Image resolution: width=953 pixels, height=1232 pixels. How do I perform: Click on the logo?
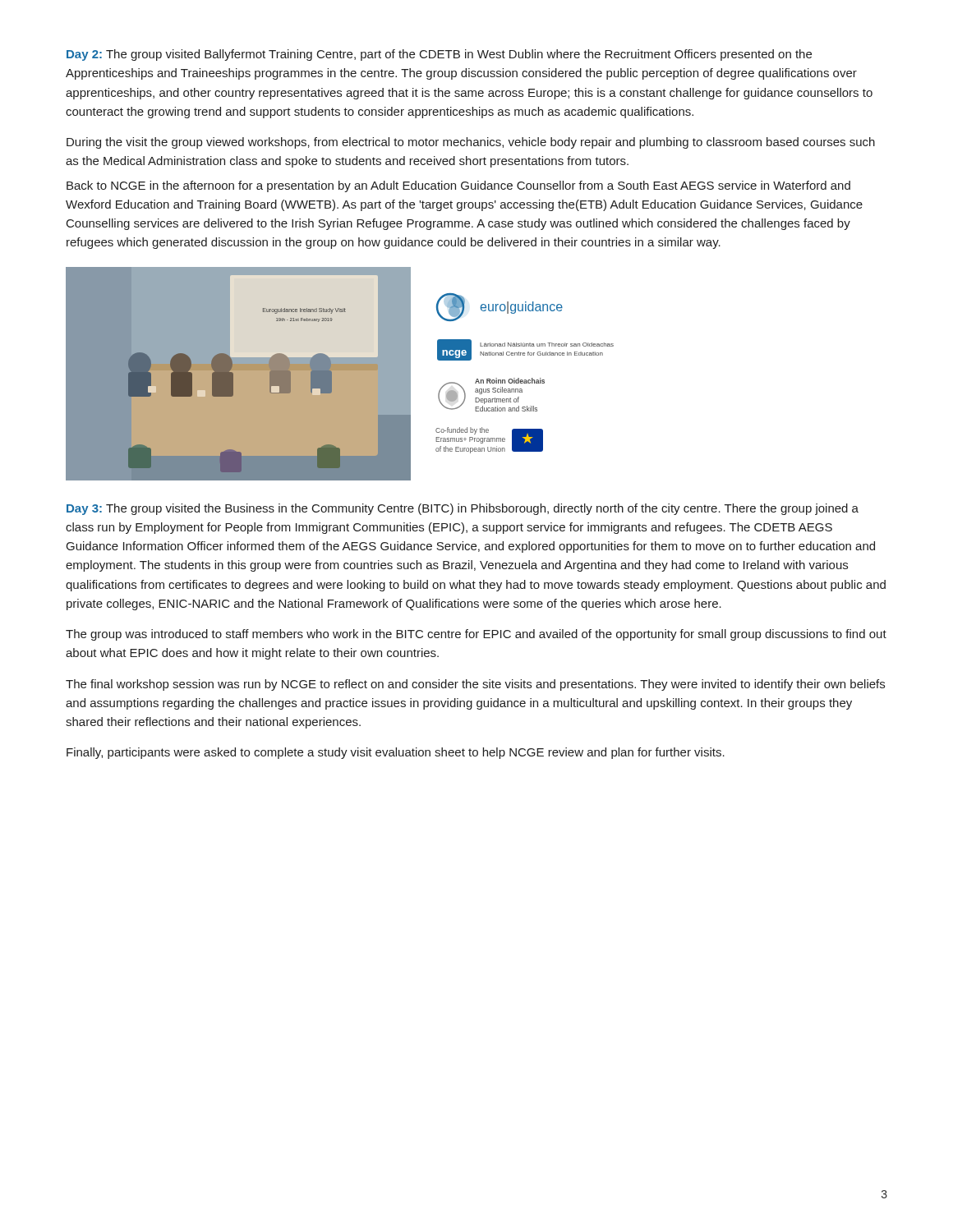(x=520, y=373)
